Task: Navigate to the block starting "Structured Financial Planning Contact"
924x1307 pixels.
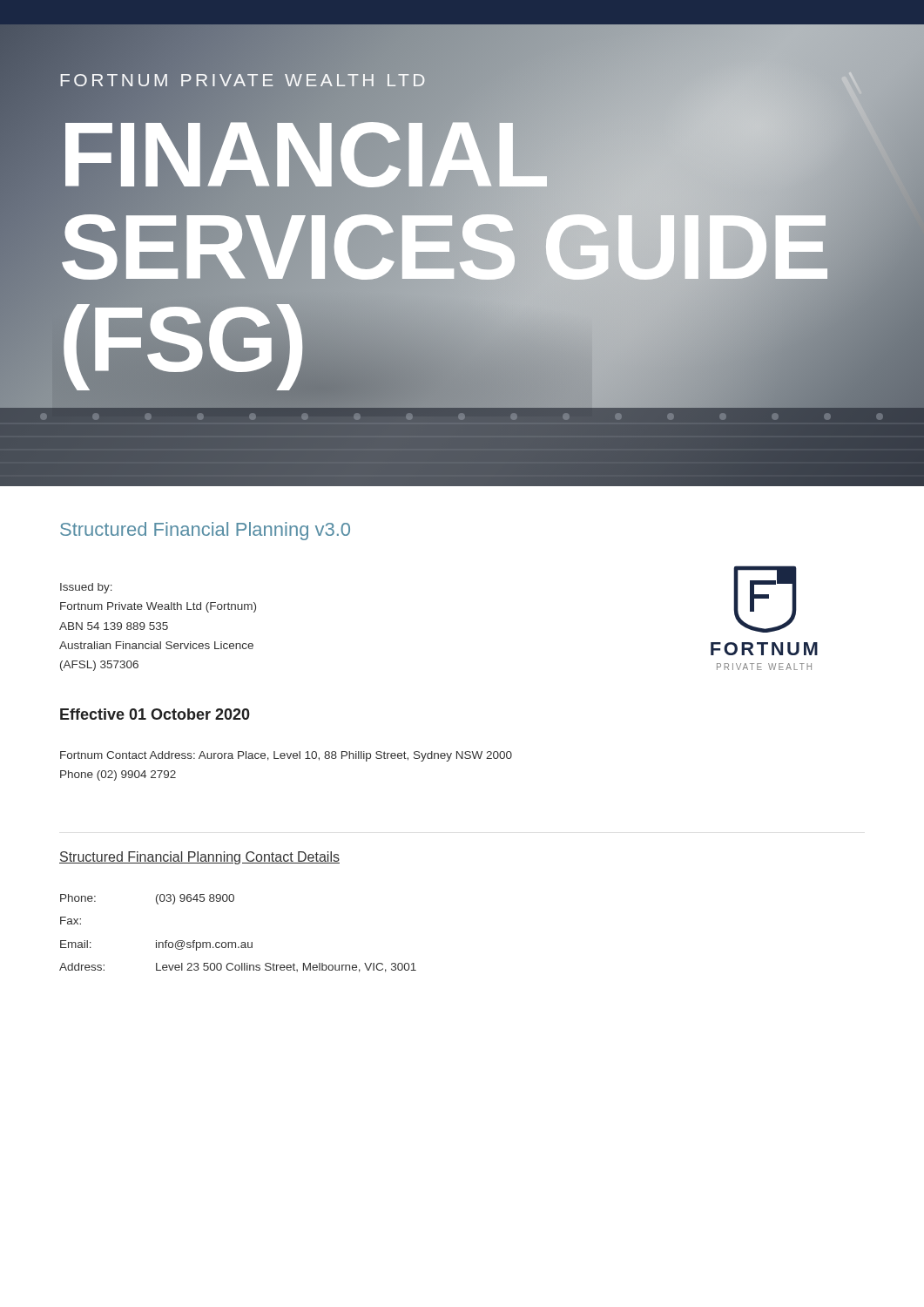Action: pos(199,857)
